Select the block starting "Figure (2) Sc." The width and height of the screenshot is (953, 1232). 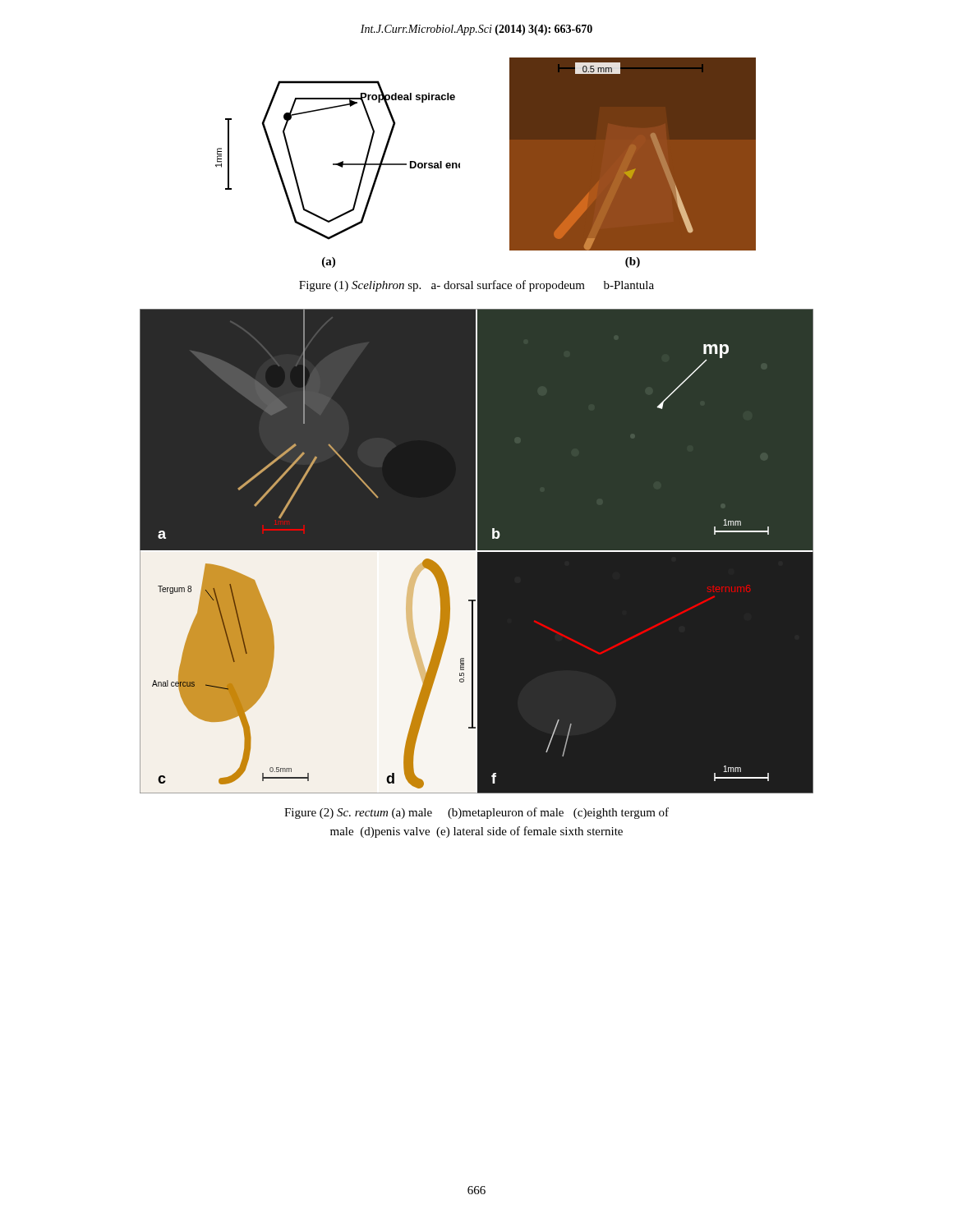(x=476, y=822)
